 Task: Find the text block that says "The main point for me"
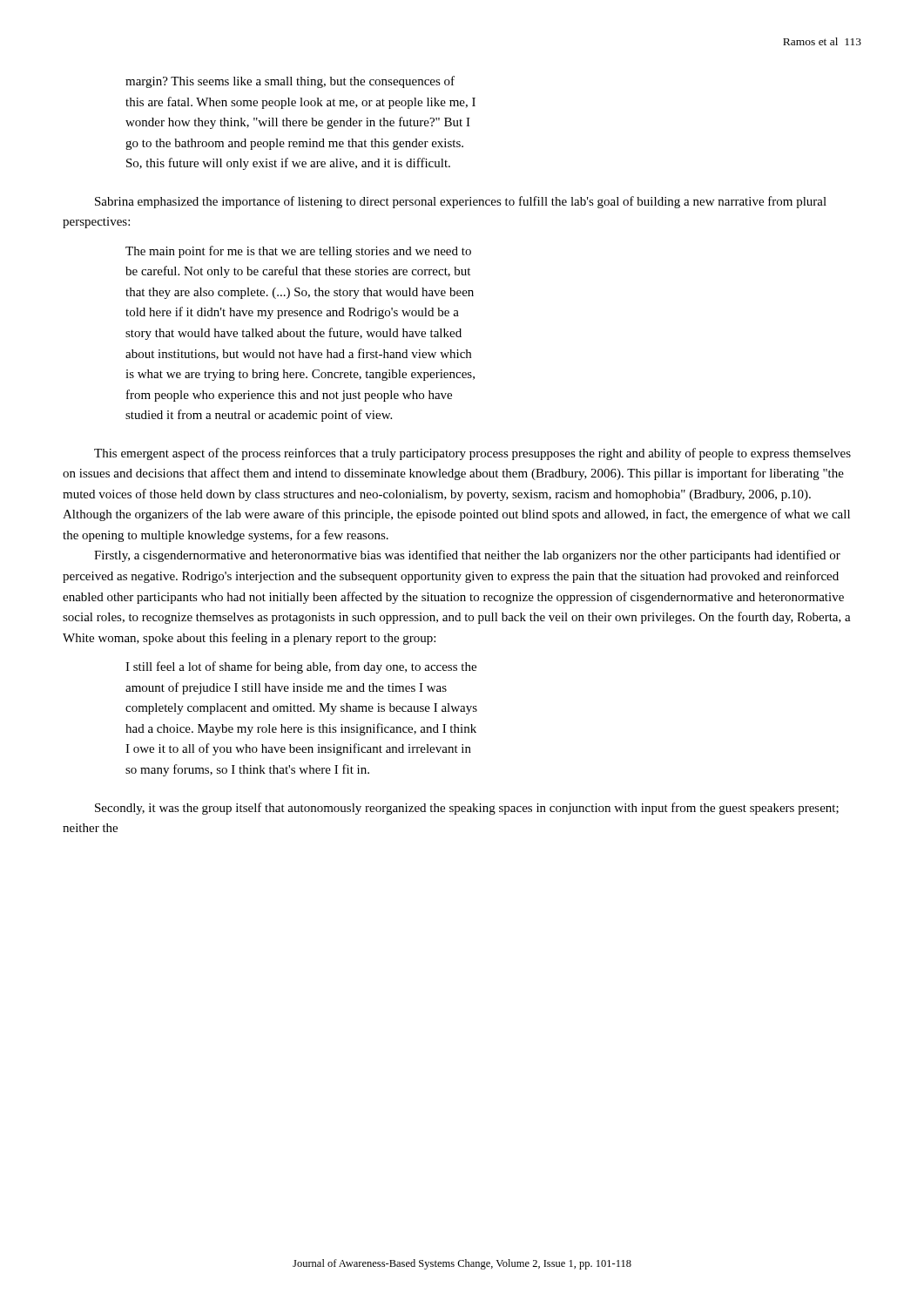[298, 252]
